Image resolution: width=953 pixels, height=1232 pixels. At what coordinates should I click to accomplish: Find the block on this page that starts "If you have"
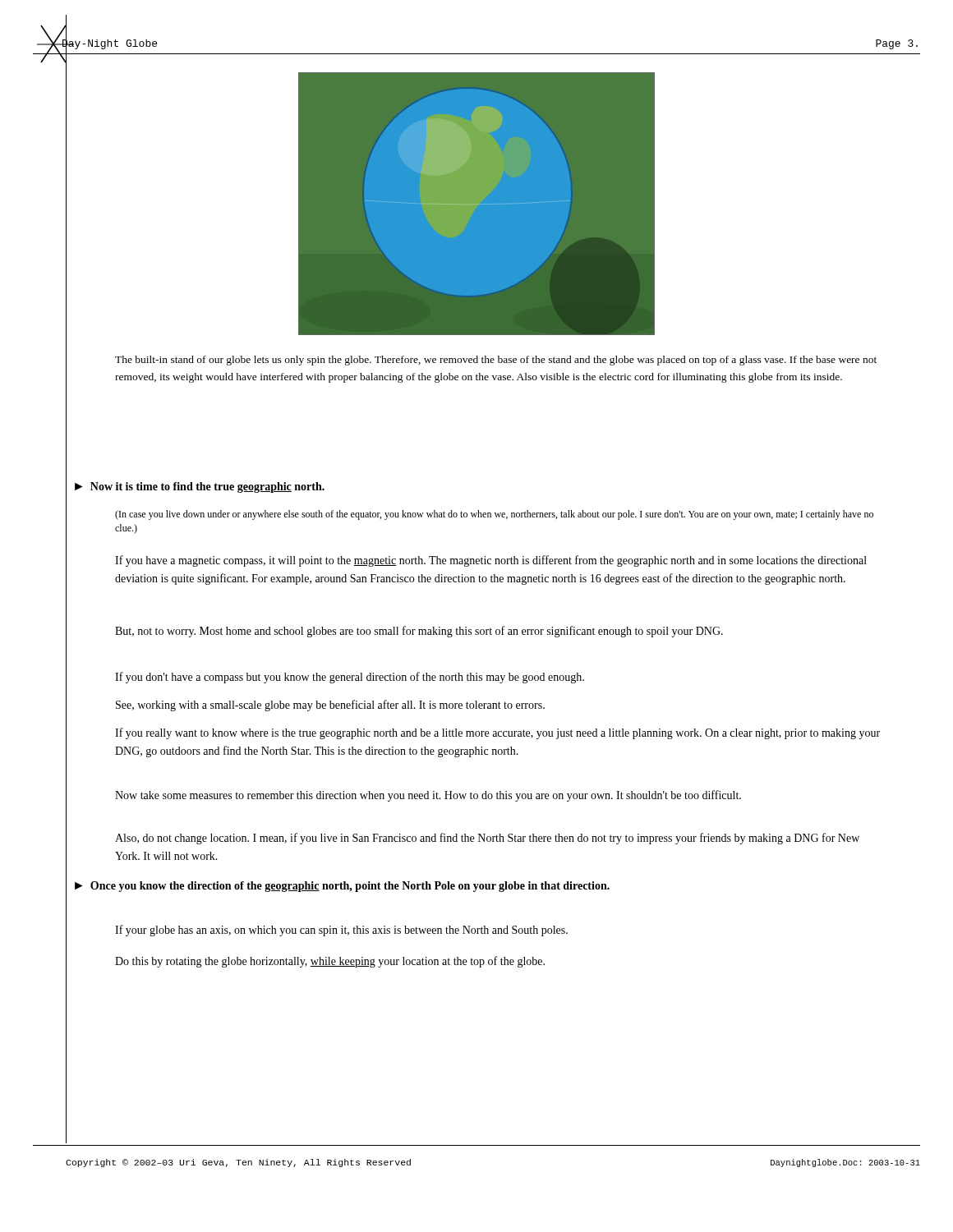[491, 569]
